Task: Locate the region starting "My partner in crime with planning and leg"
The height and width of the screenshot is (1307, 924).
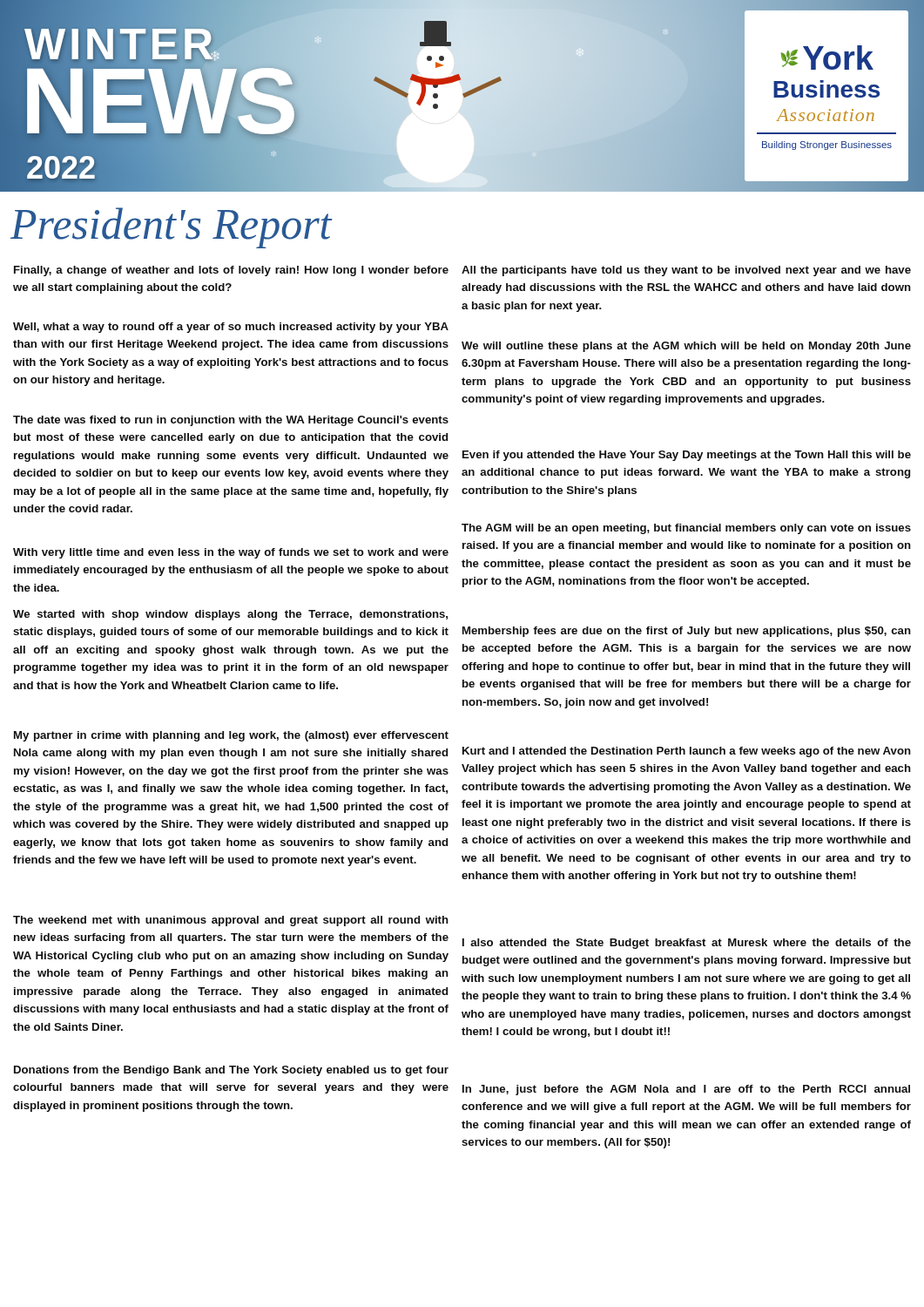Action: click(x=231, y=797)
